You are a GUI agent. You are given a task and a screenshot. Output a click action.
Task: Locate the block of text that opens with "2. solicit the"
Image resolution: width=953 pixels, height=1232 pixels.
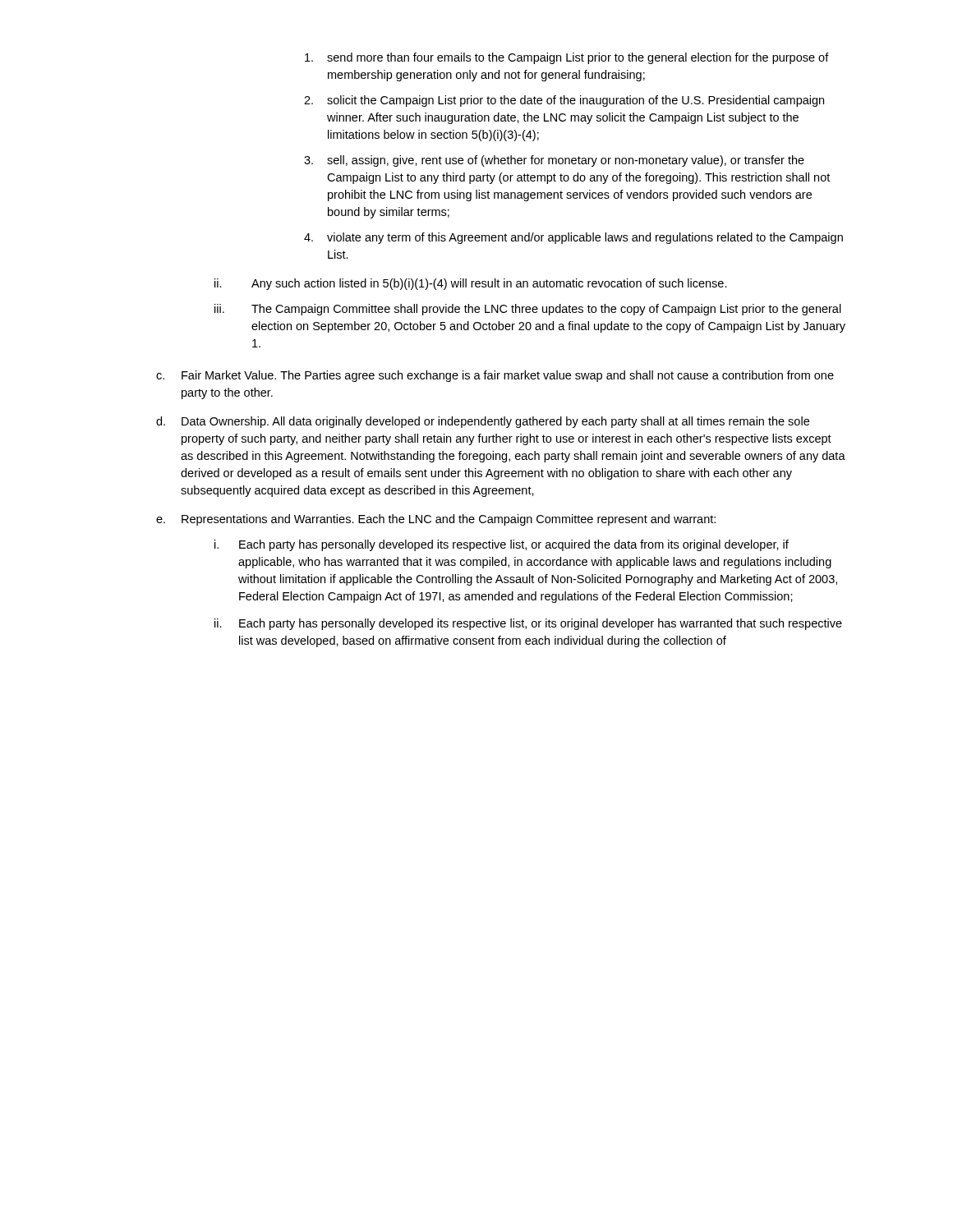point(575,118)
